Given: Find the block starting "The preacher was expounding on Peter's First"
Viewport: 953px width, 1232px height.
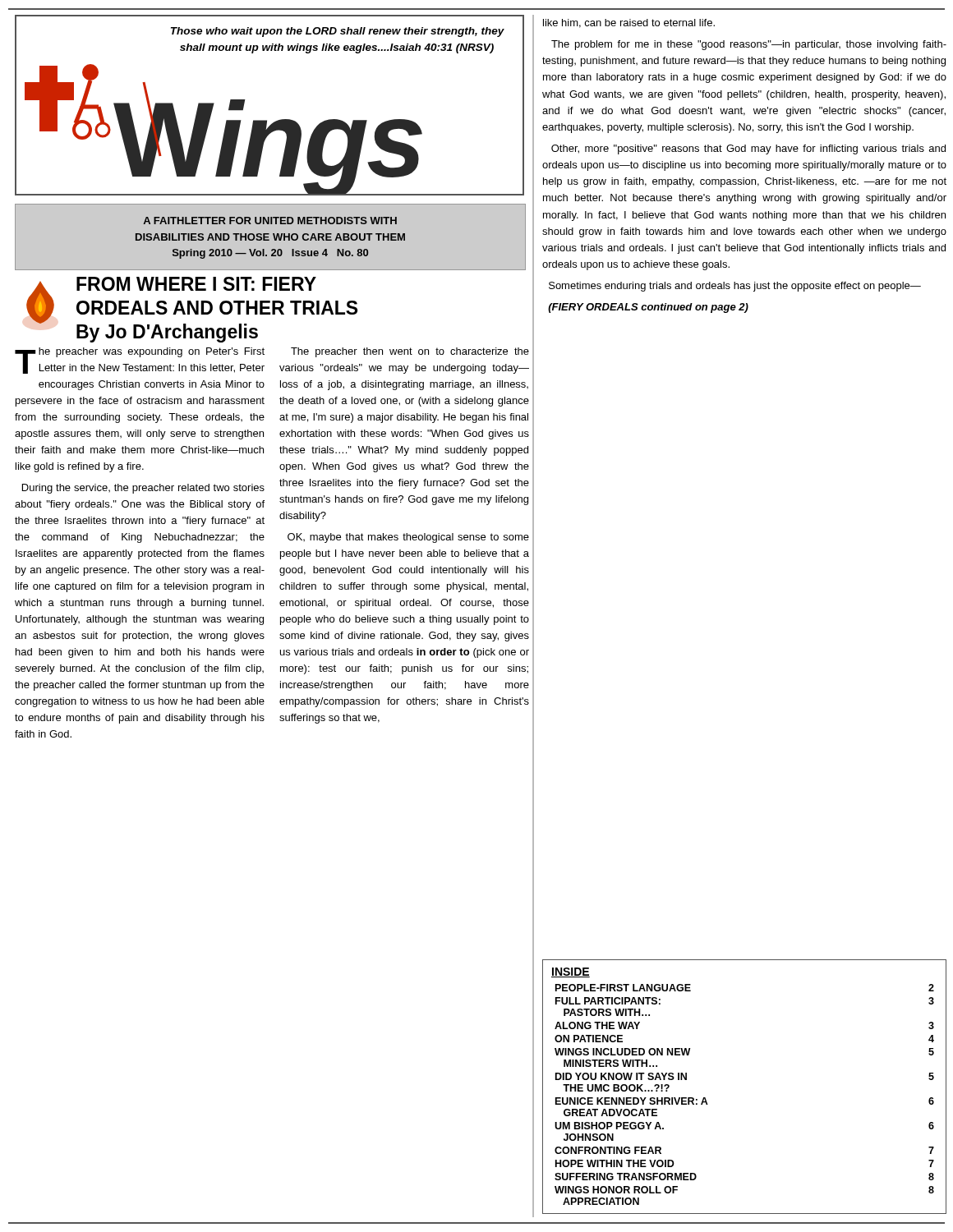Looking at the screenshot, I should click(272, 543).
